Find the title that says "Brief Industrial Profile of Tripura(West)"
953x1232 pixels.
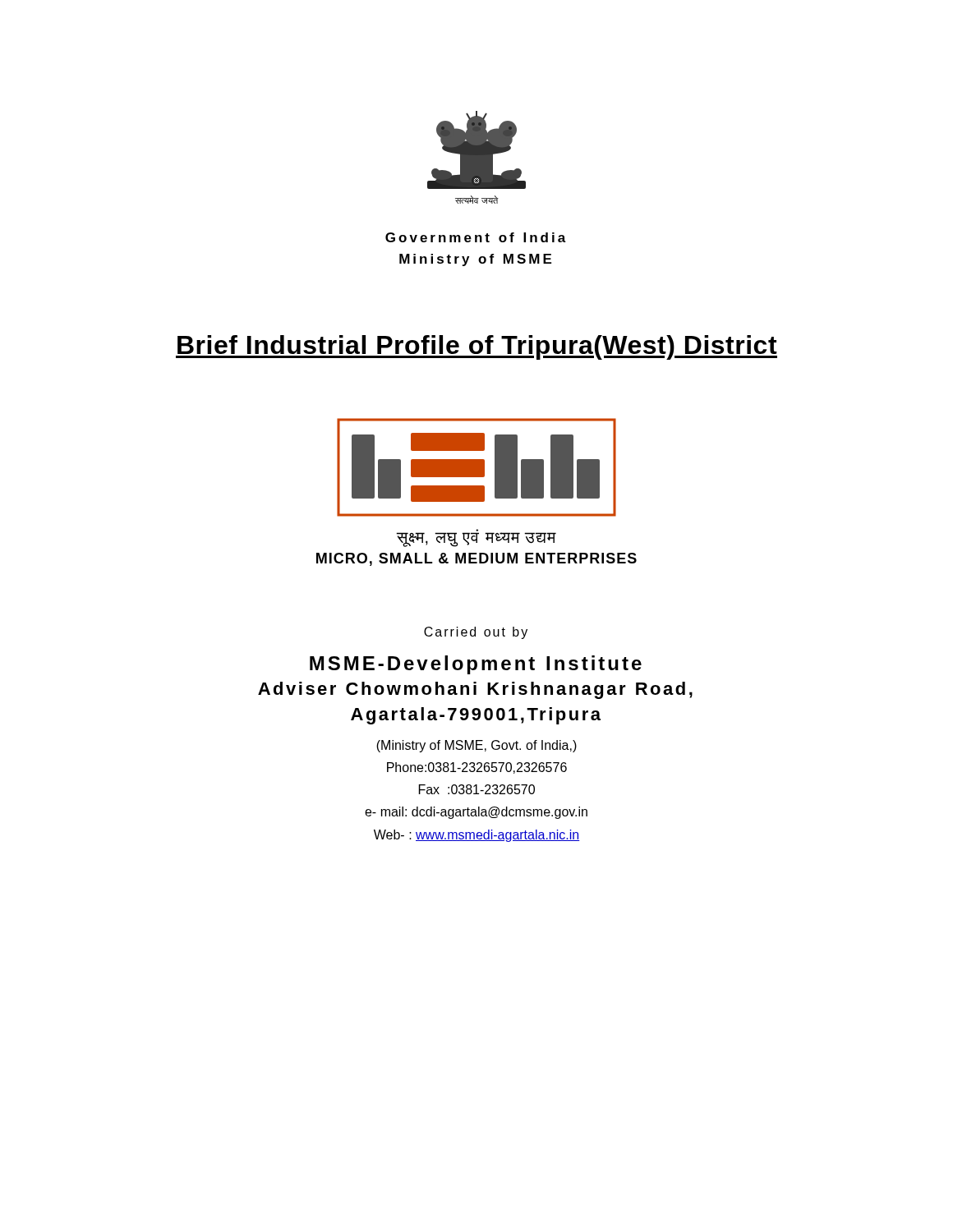tap(476, 345)
